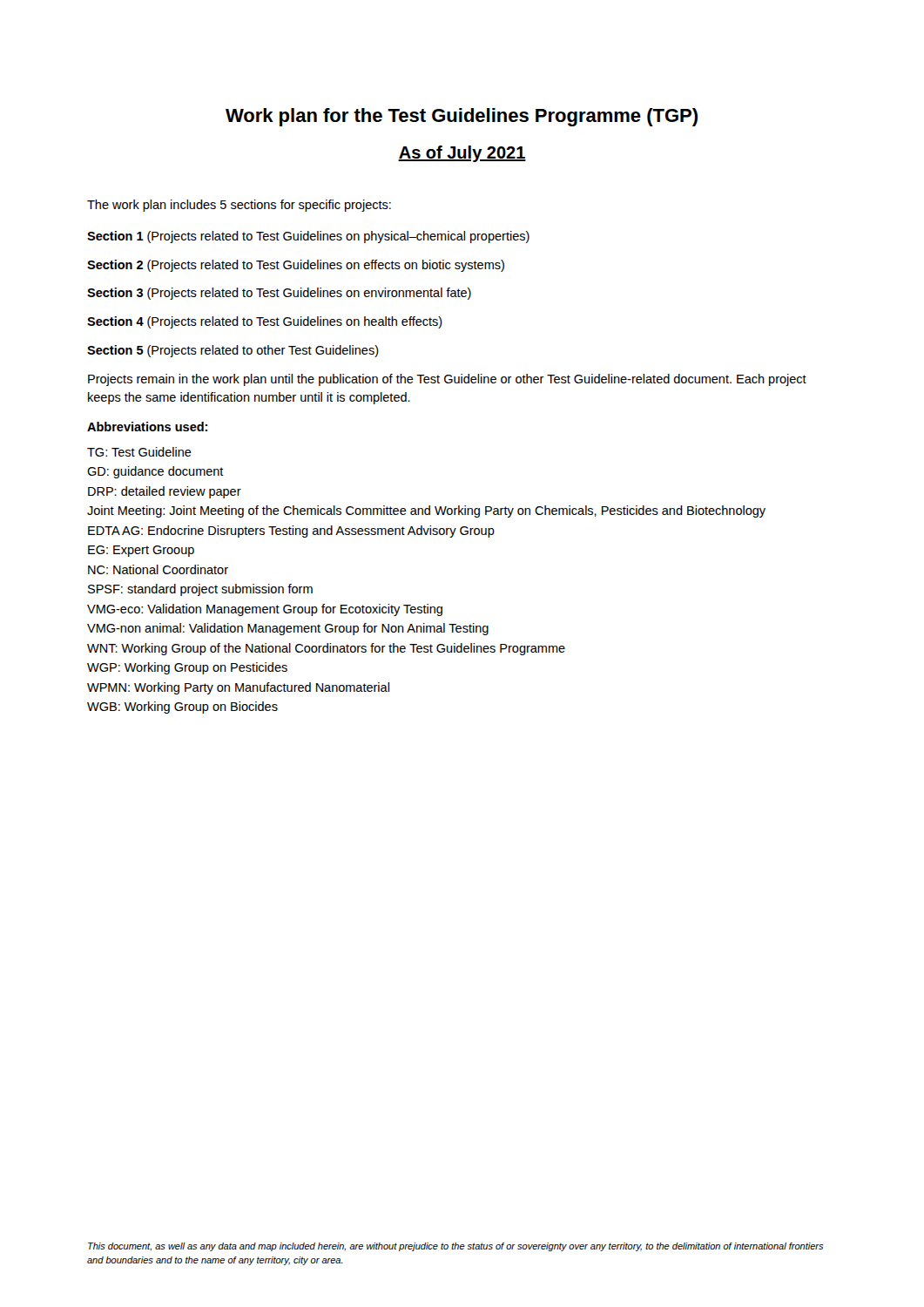Viewport: 924px width, 1307px height.
Task: Navigate to the text starting "Section 3 (Projects related"
Action: (x=279, y=293)
